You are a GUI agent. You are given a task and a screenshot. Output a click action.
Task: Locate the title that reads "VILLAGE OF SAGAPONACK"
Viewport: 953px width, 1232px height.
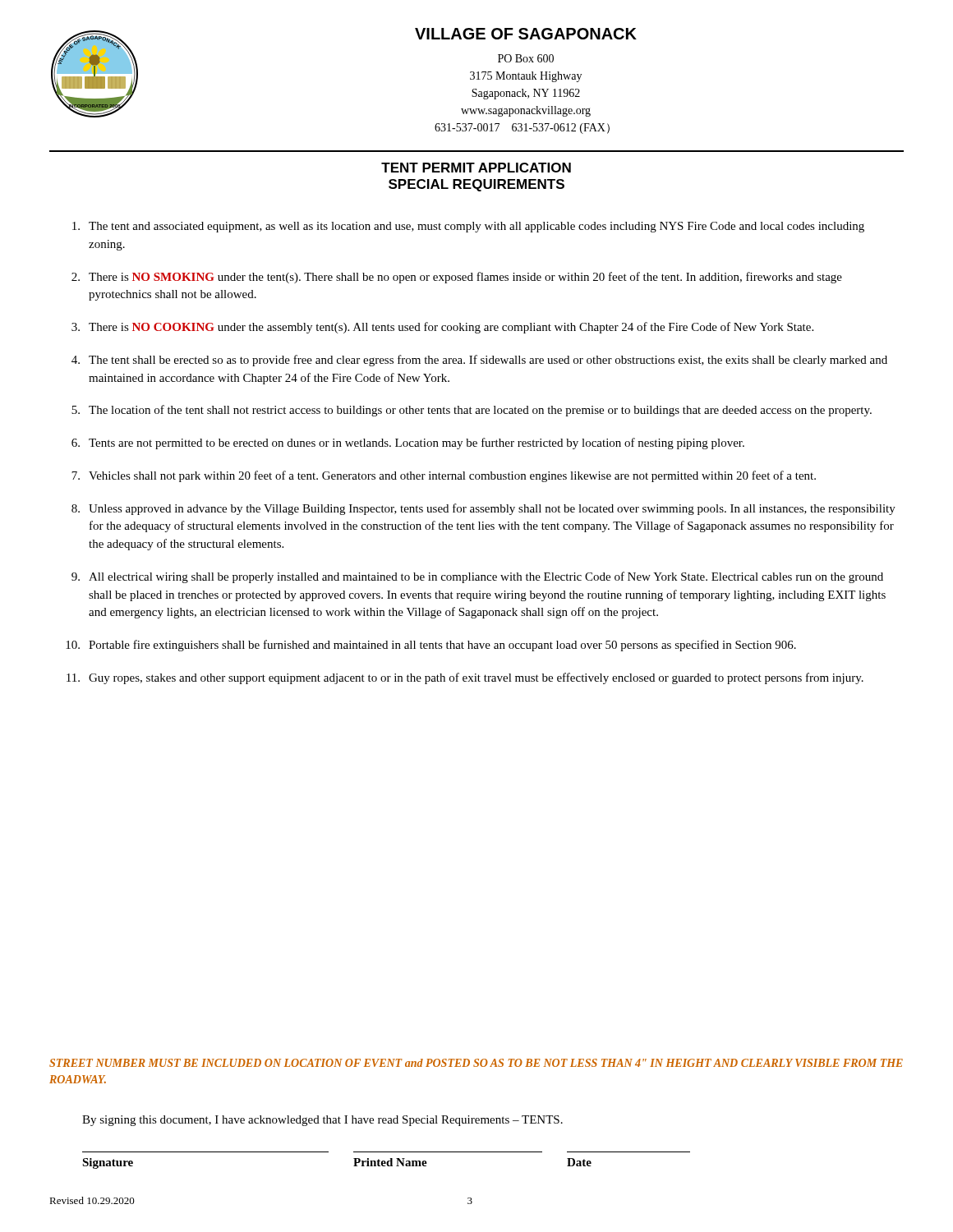pyautogui.click(x=526, y=34)
